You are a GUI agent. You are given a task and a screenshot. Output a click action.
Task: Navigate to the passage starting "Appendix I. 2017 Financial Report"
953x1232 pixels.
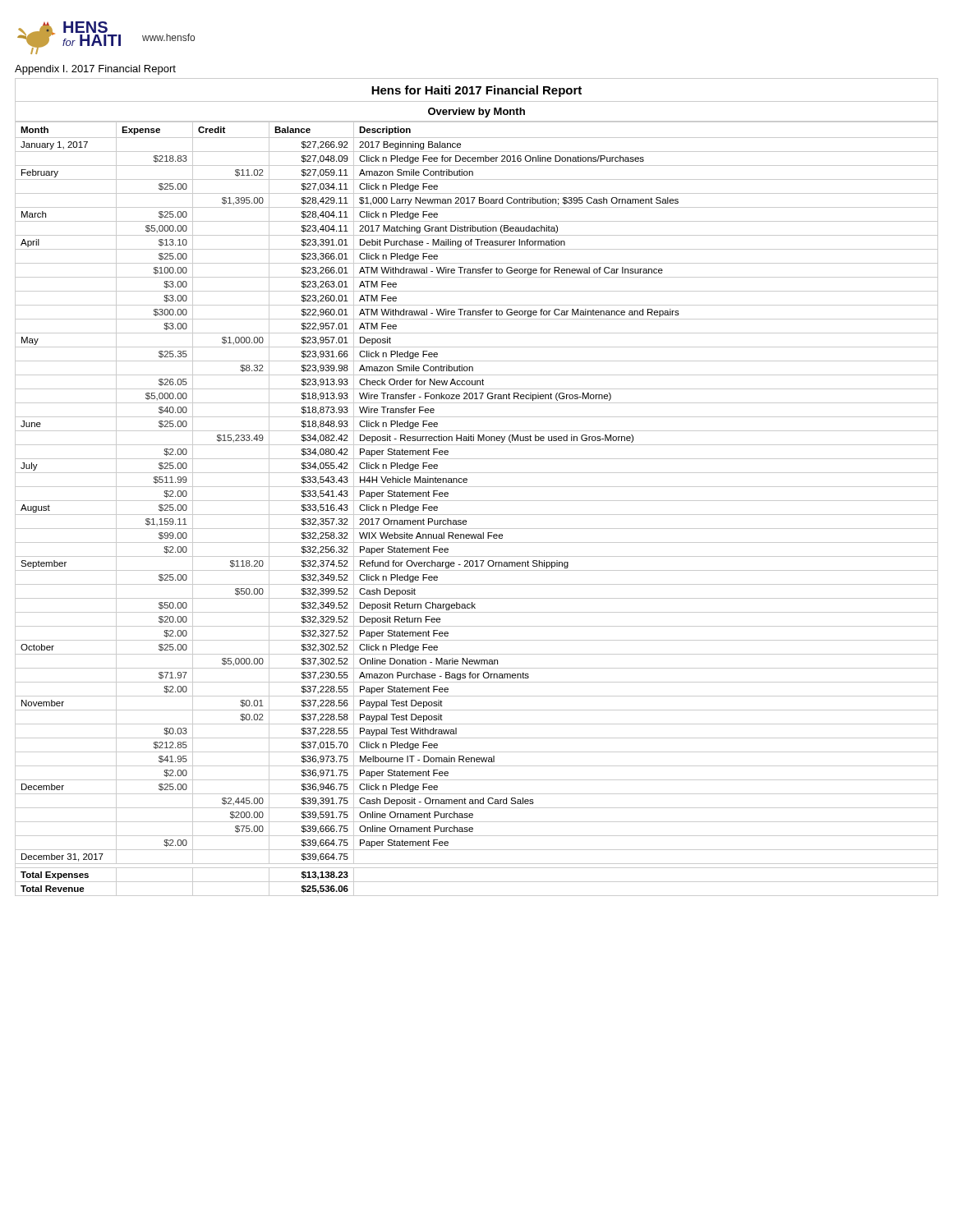click(95, 69)
